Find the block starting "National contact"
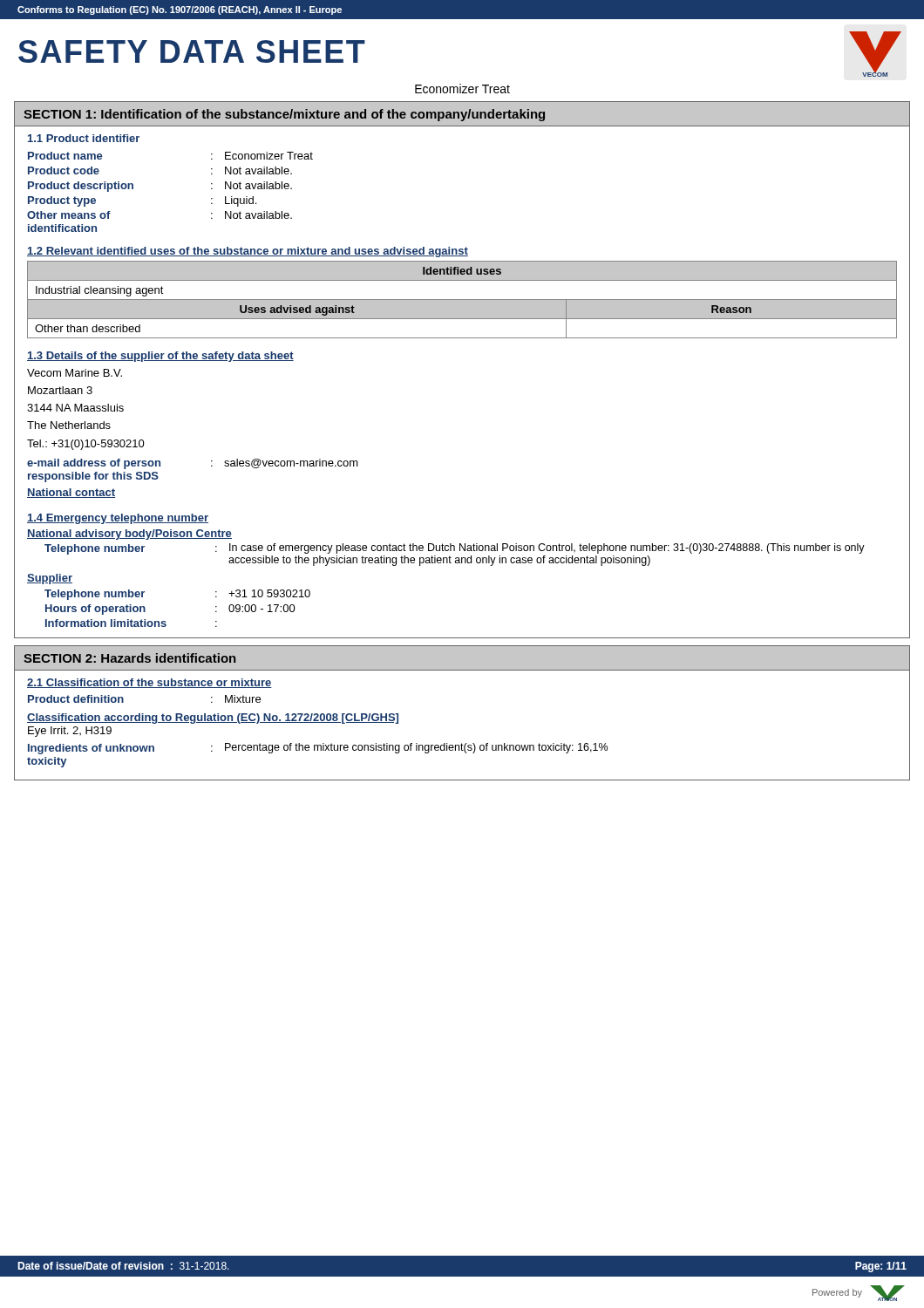Viewport: 924px width, 1308px height. pyautogui.click(x=71, y=492)
